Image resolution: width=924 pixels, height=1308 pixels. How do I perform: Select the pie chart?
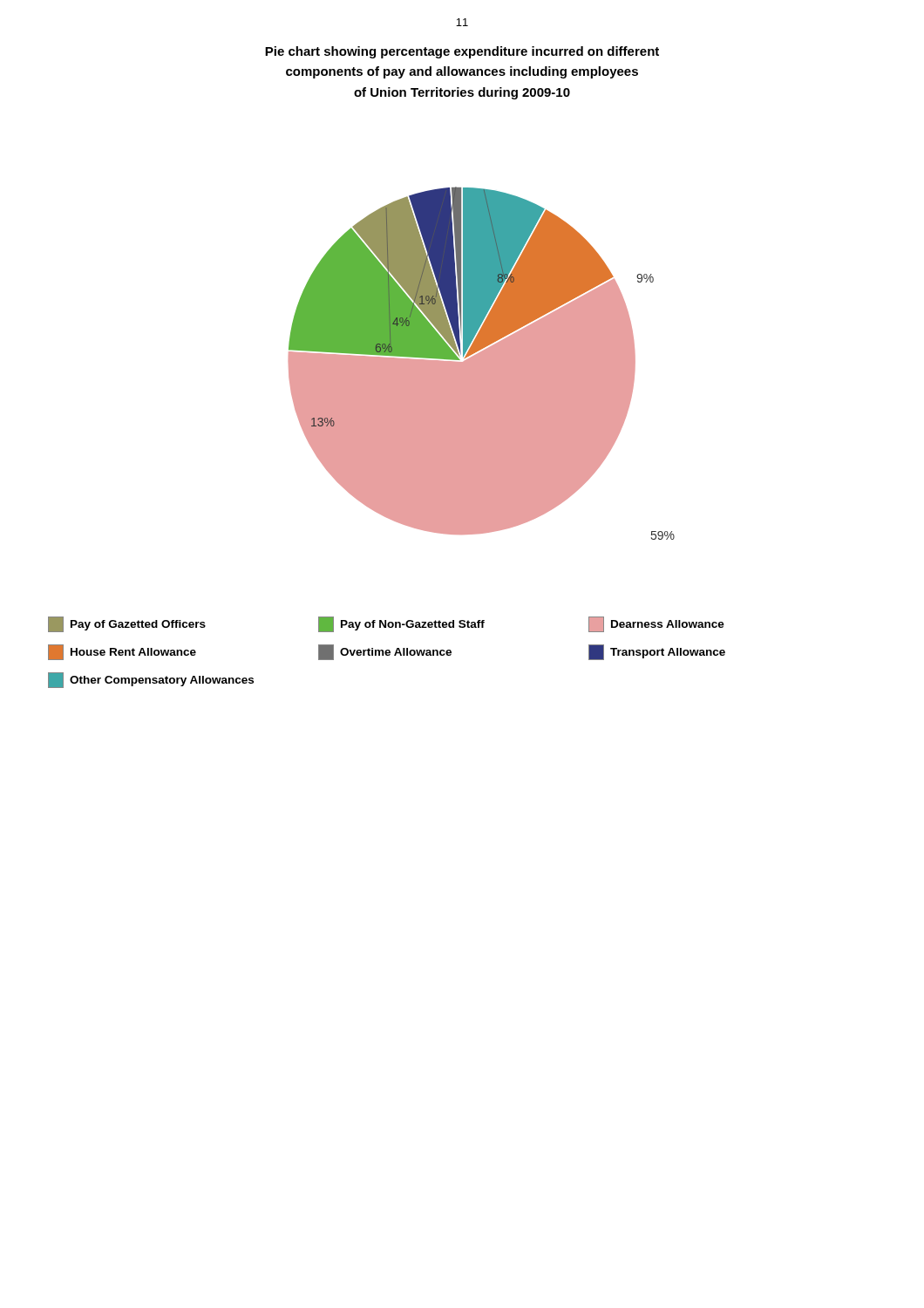[462, 356]
